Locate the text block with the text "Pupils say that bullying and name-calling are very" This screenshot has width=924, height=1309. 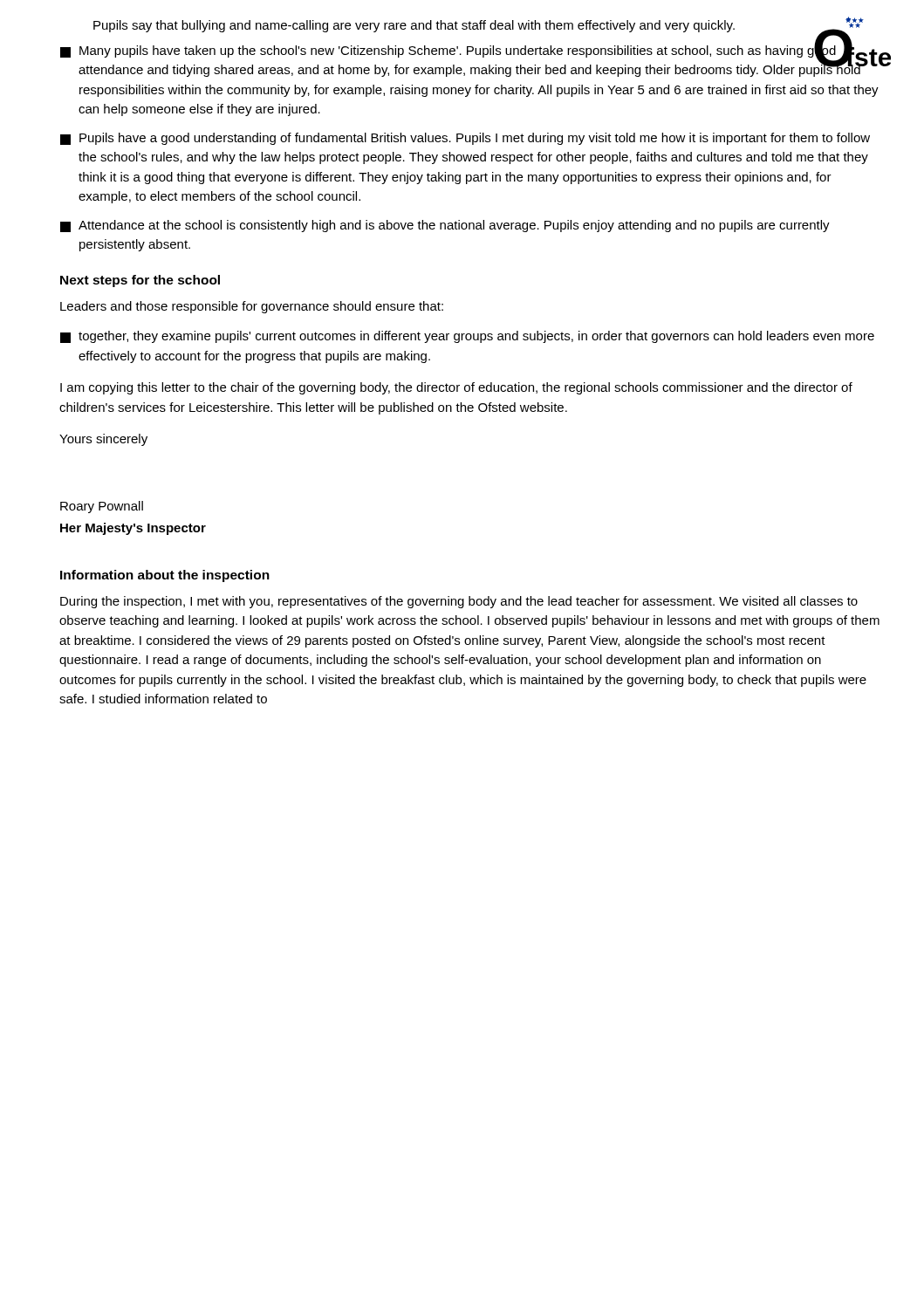point(414,25)
